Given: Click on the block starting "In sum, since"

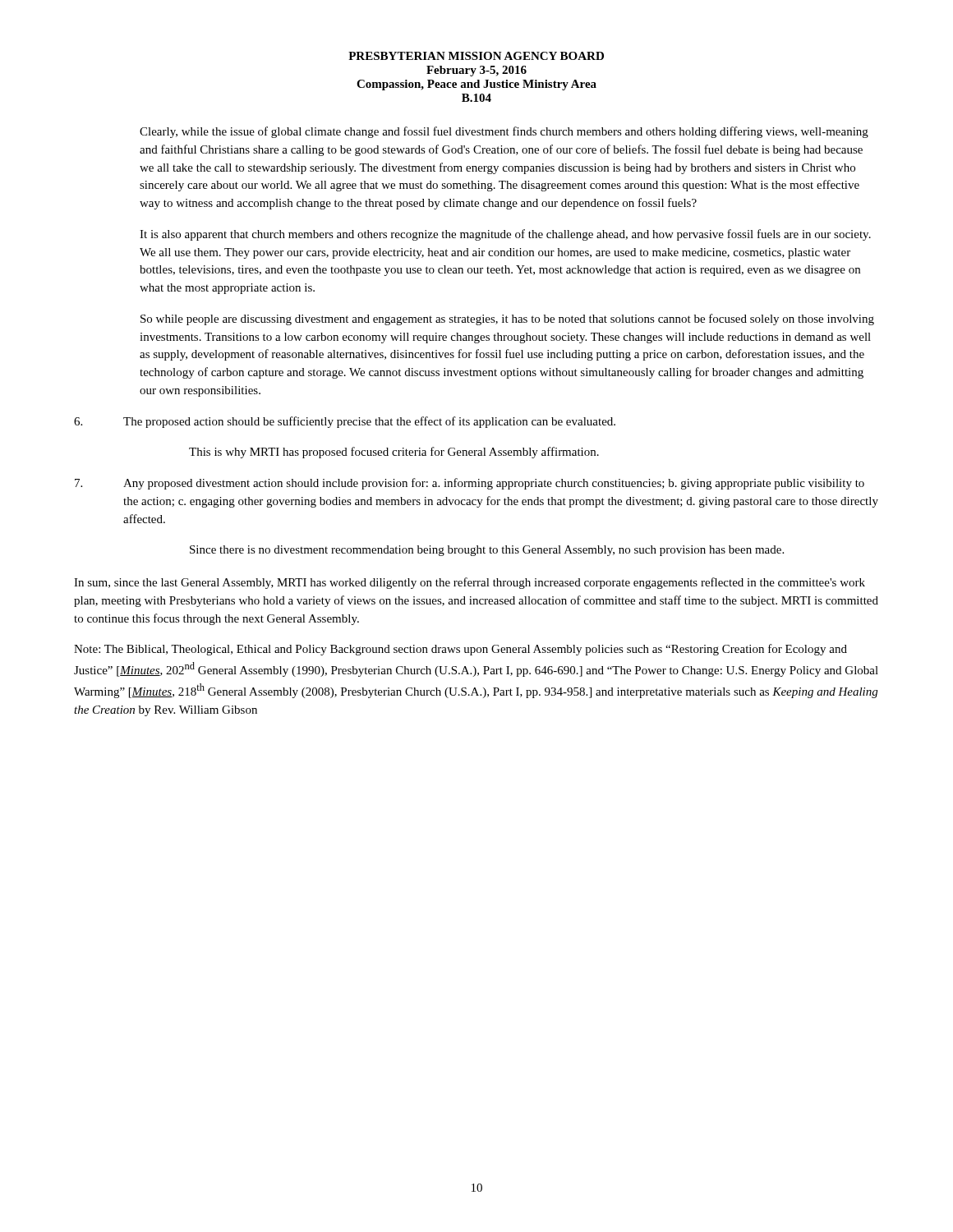Looking at the screenshot, I should (476, 600).
